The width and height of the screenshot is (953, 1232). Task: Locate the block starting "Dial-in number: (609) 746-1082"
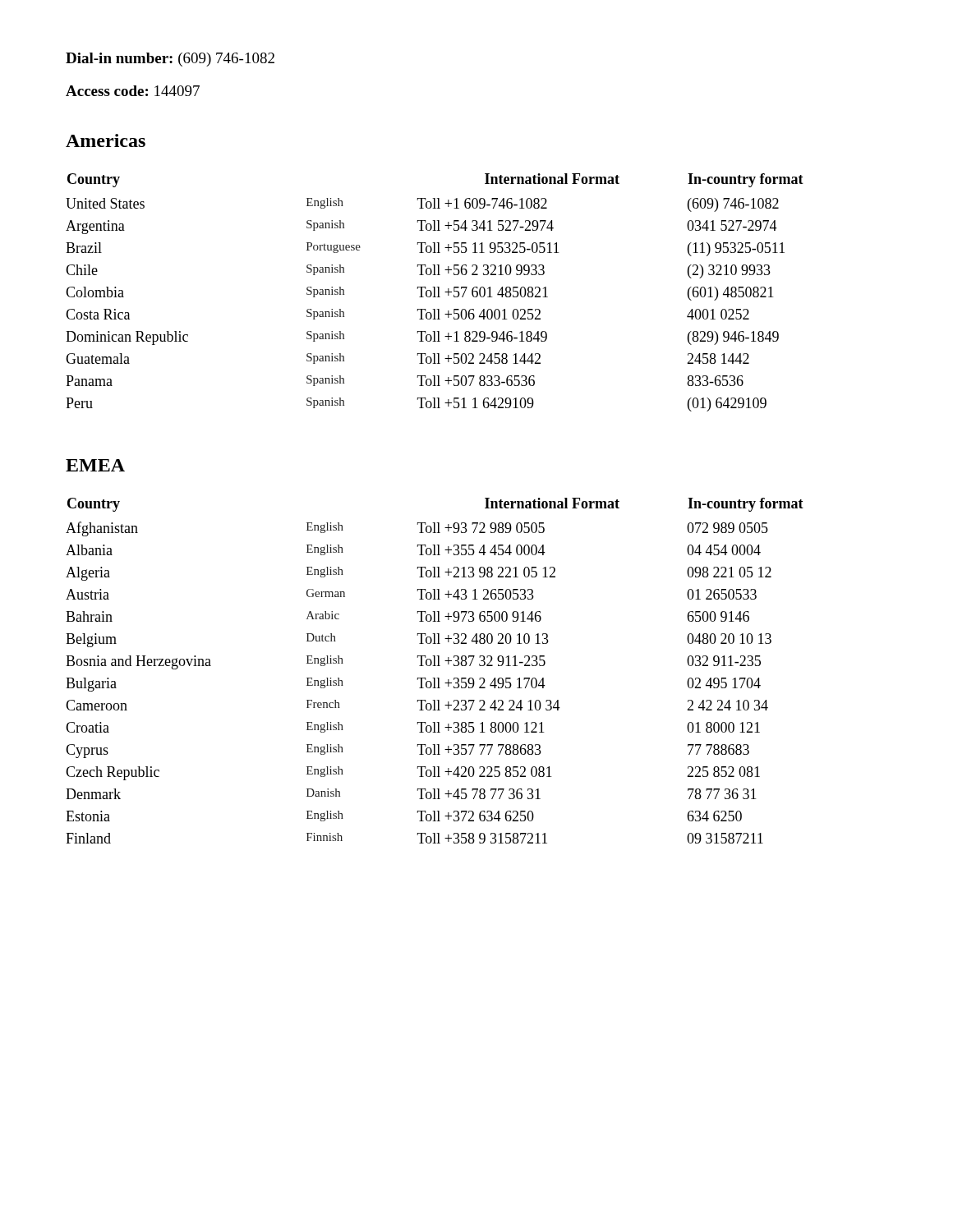coord(170,58)
